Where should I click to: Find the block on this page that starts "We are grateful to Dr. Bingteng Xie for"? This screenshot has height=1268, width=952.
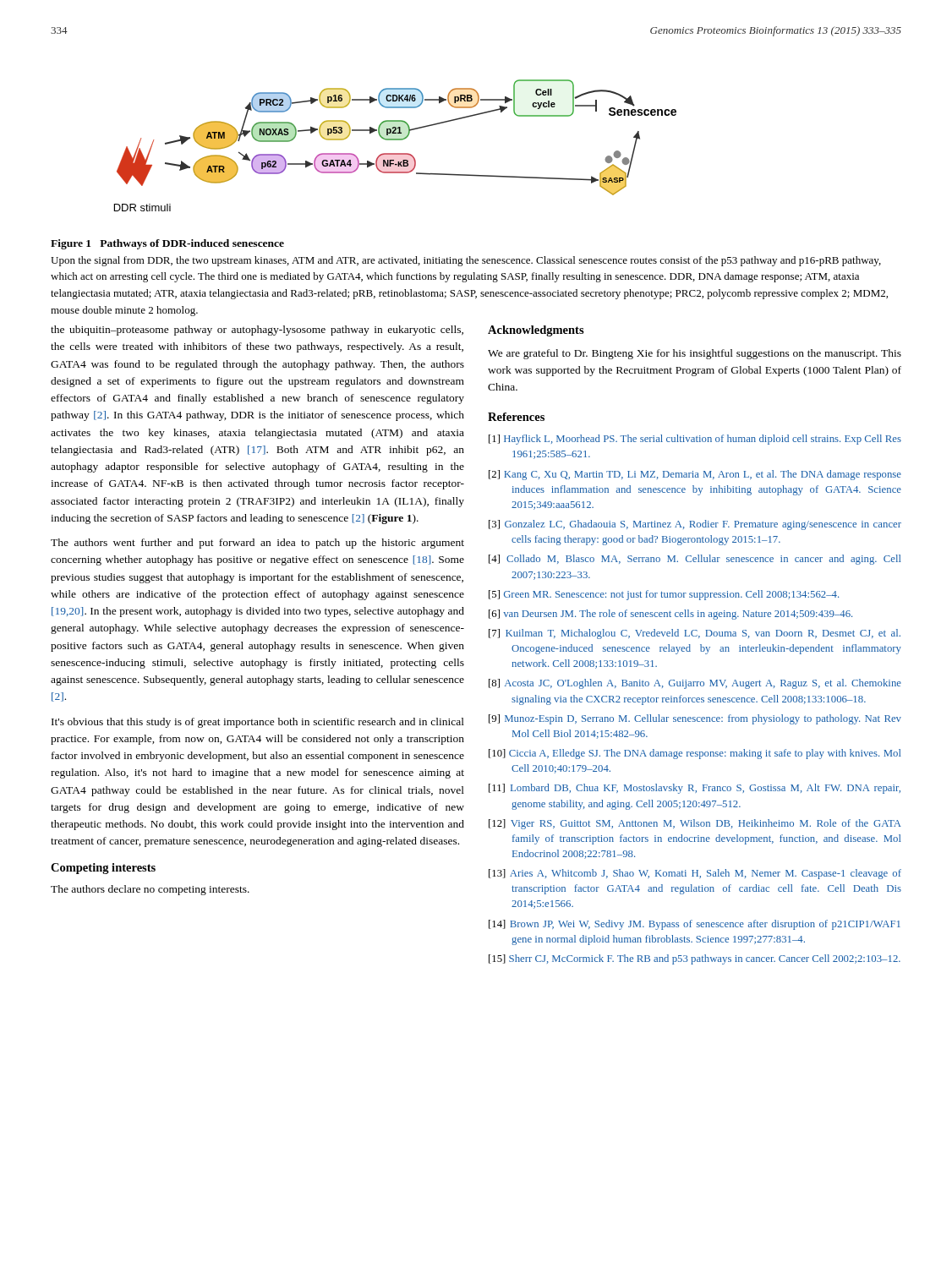(695, 370)
